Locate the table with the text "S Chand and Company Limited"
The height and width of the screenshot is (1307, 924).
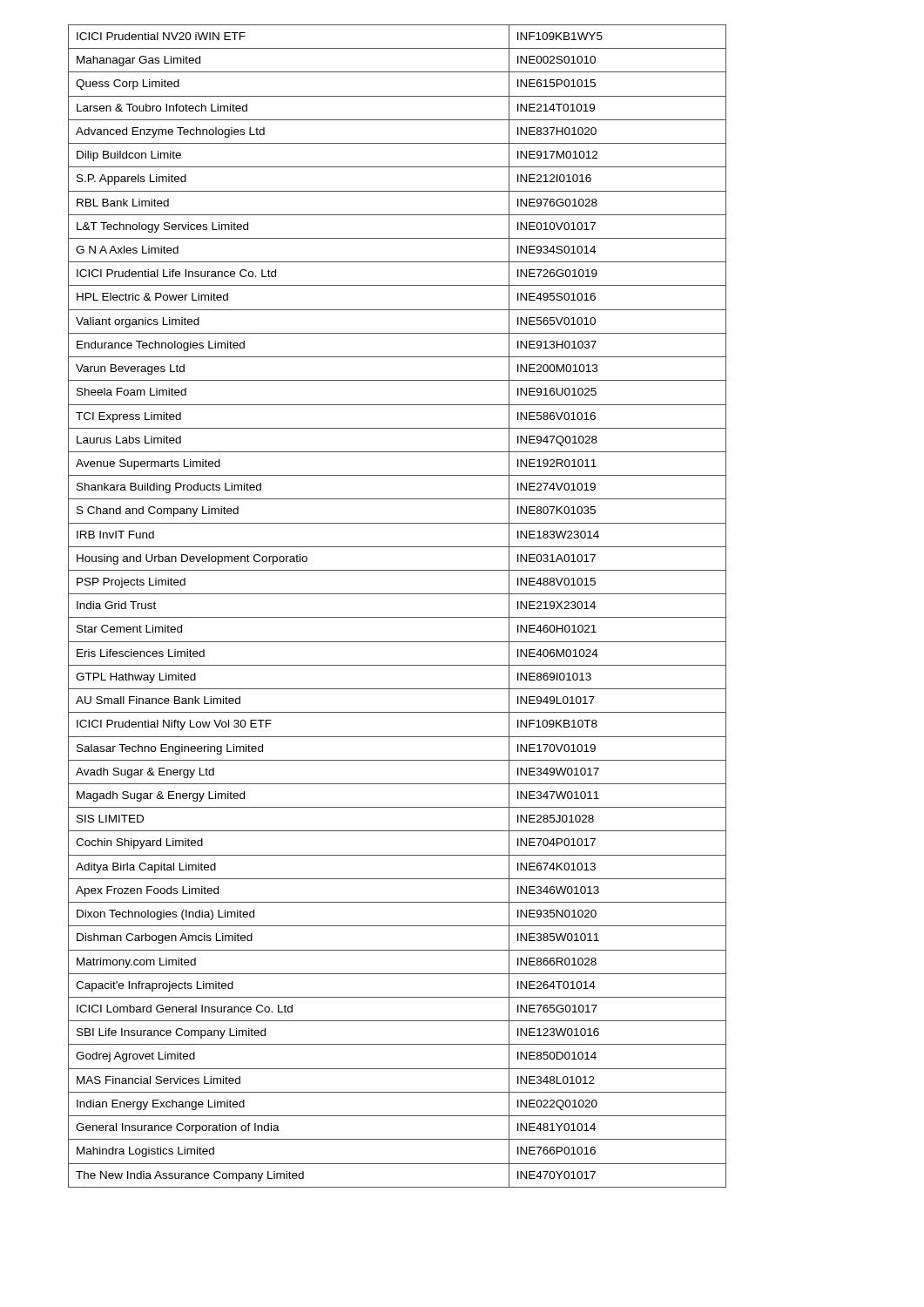point(397,606)
